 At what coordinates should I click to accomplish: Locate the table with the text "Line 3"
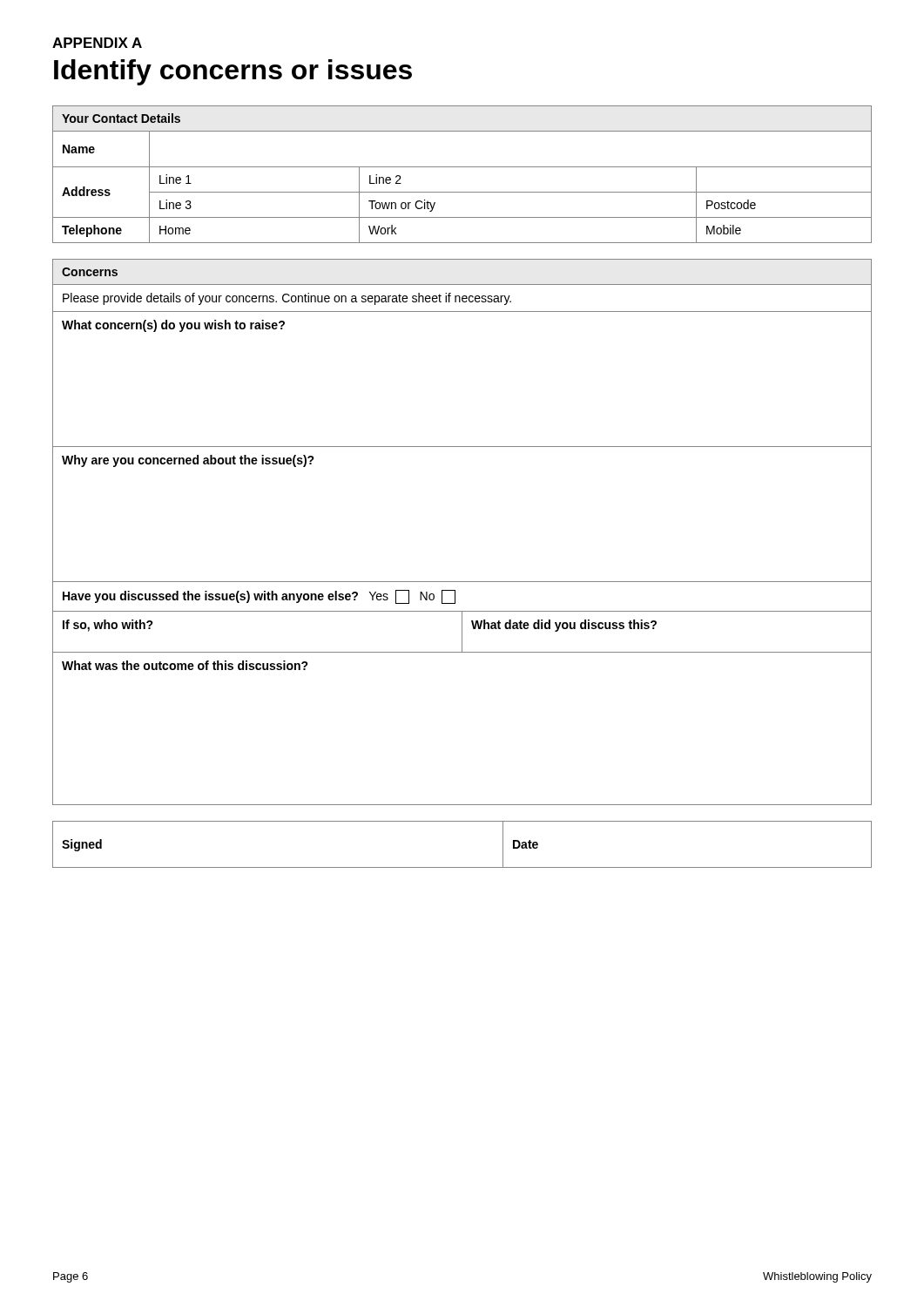click(x=462, y=174)
